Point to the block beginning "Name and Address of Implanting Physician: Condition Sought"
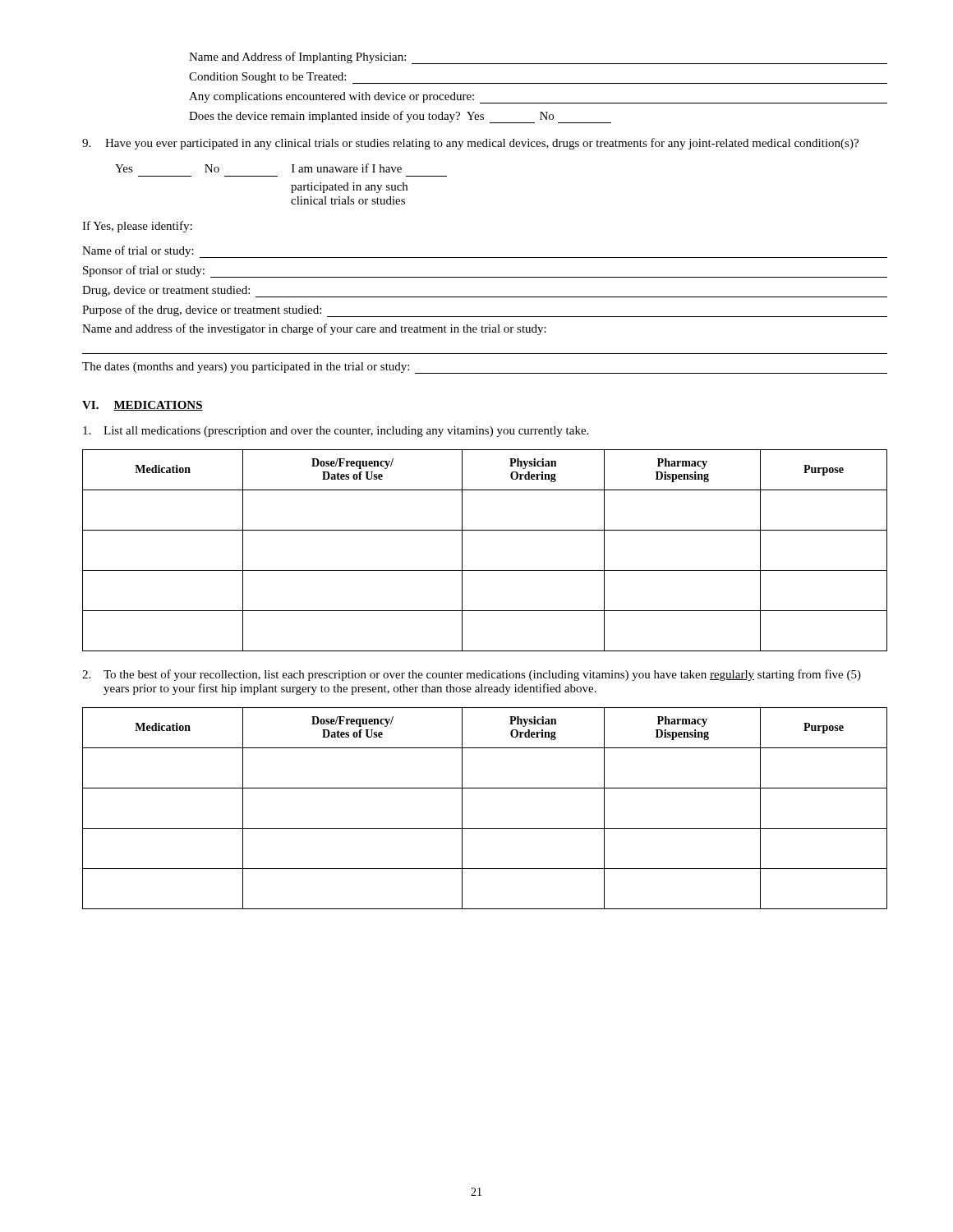Viewport: 953px width, 1232px height. (538, 86)
